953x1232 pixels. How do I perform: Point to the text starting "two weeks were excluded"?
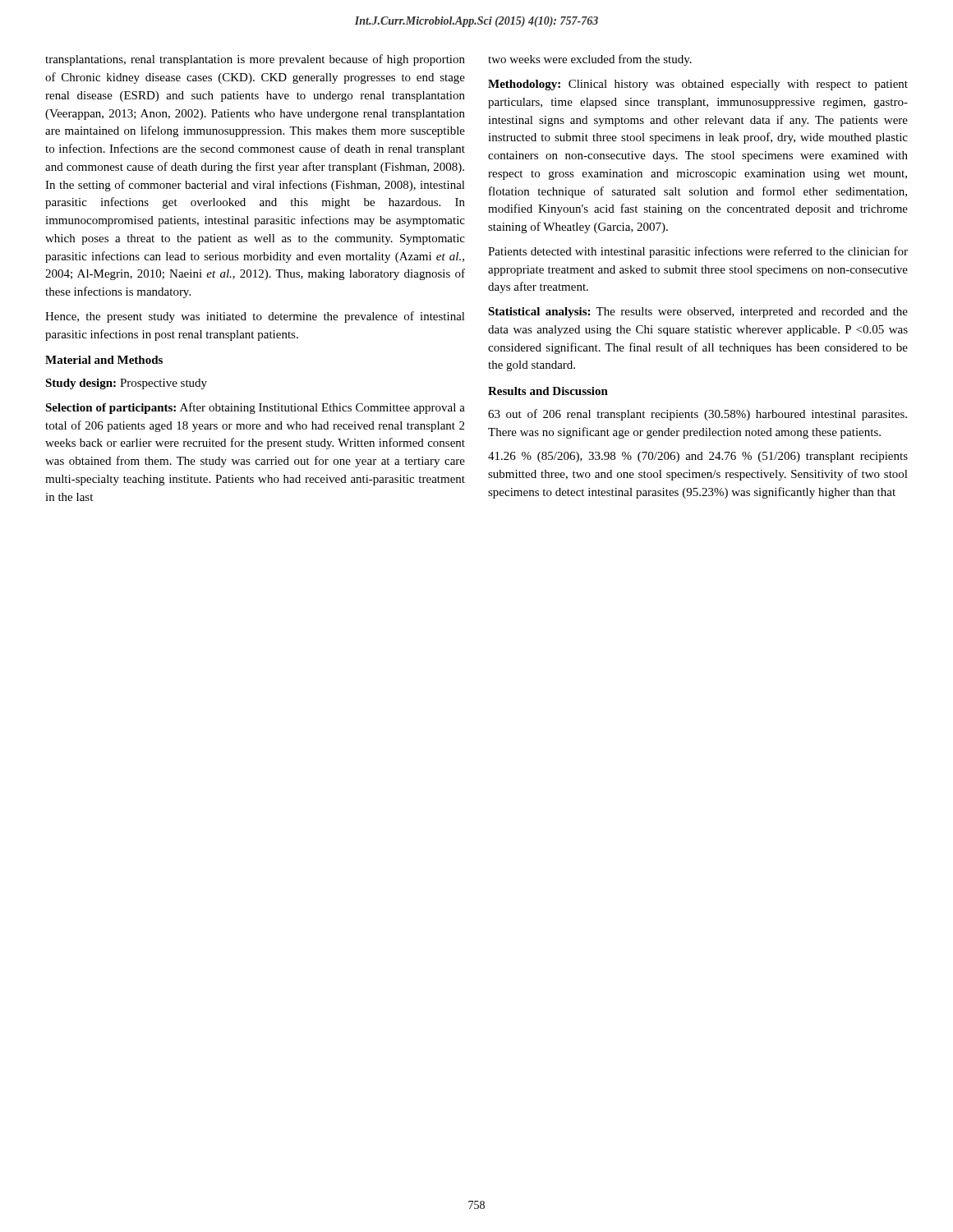pyautogui.click(x=698, y=60)
